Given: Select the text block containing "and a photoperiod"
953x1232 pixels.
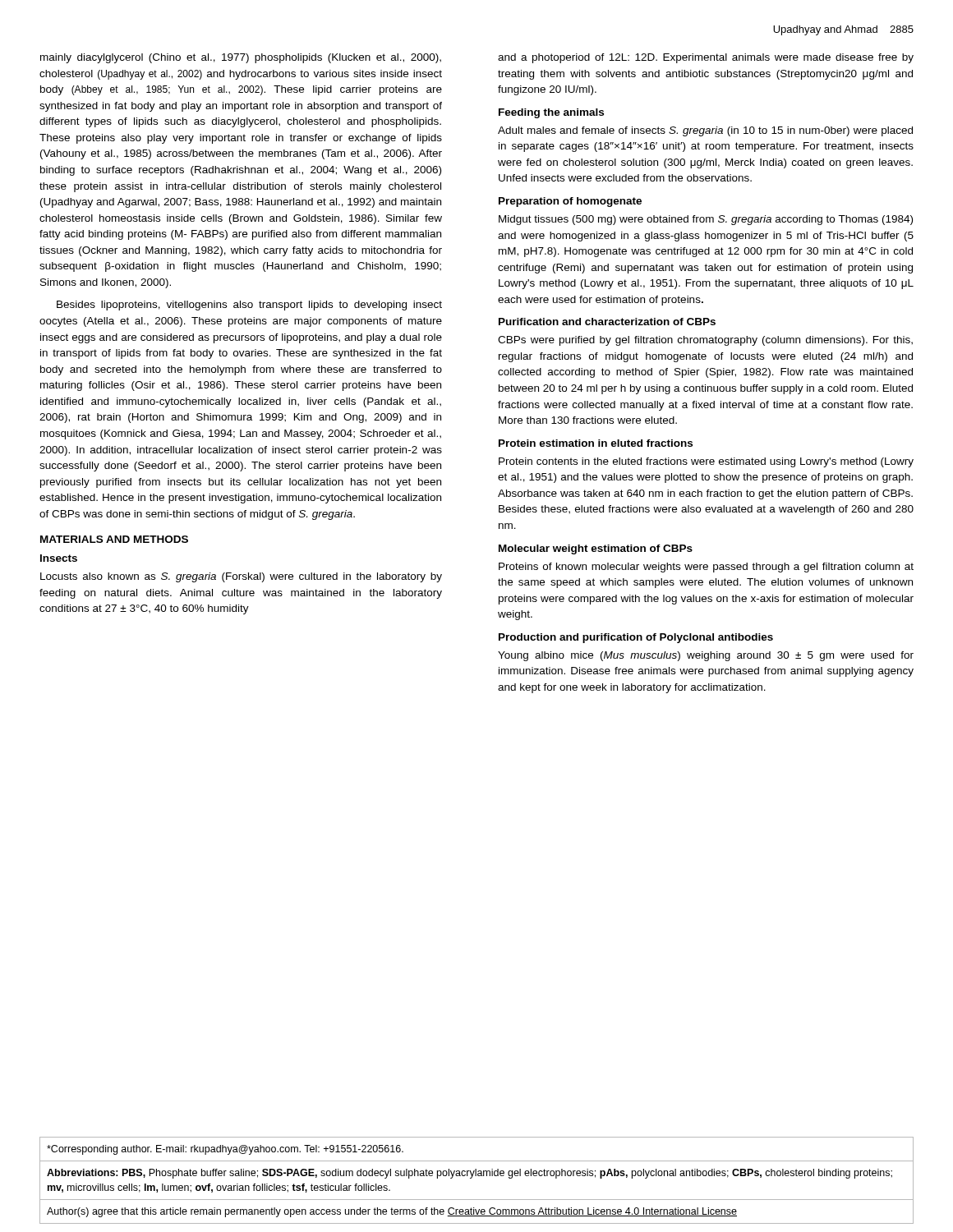Looking at the screenshot, I should (706, 73).
